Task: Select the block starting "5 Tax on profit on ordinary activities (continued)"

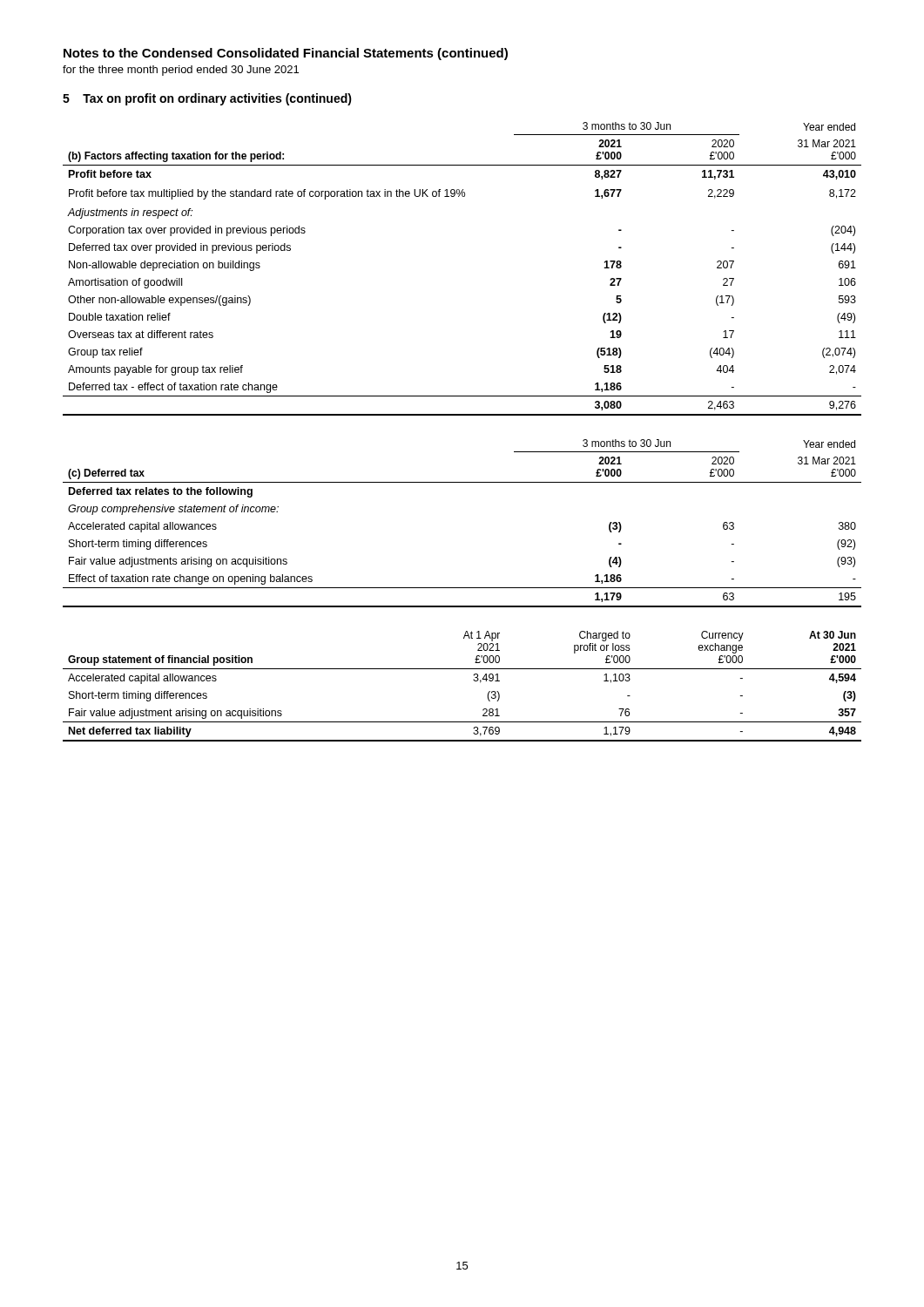Action: click(x=207, y=98)
